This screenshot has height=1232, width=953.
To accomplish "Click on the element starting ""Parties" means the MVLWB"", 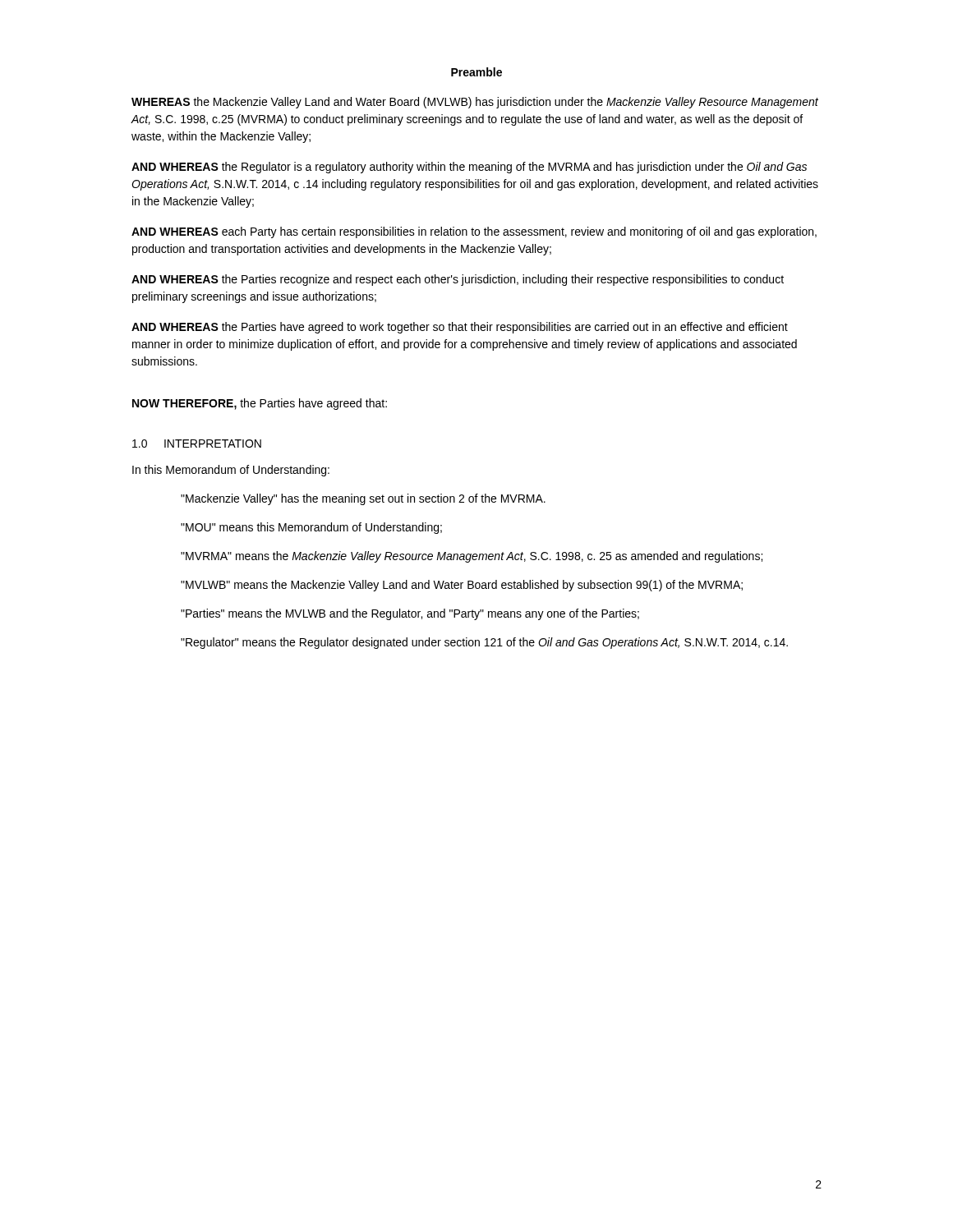I will 410,614.
